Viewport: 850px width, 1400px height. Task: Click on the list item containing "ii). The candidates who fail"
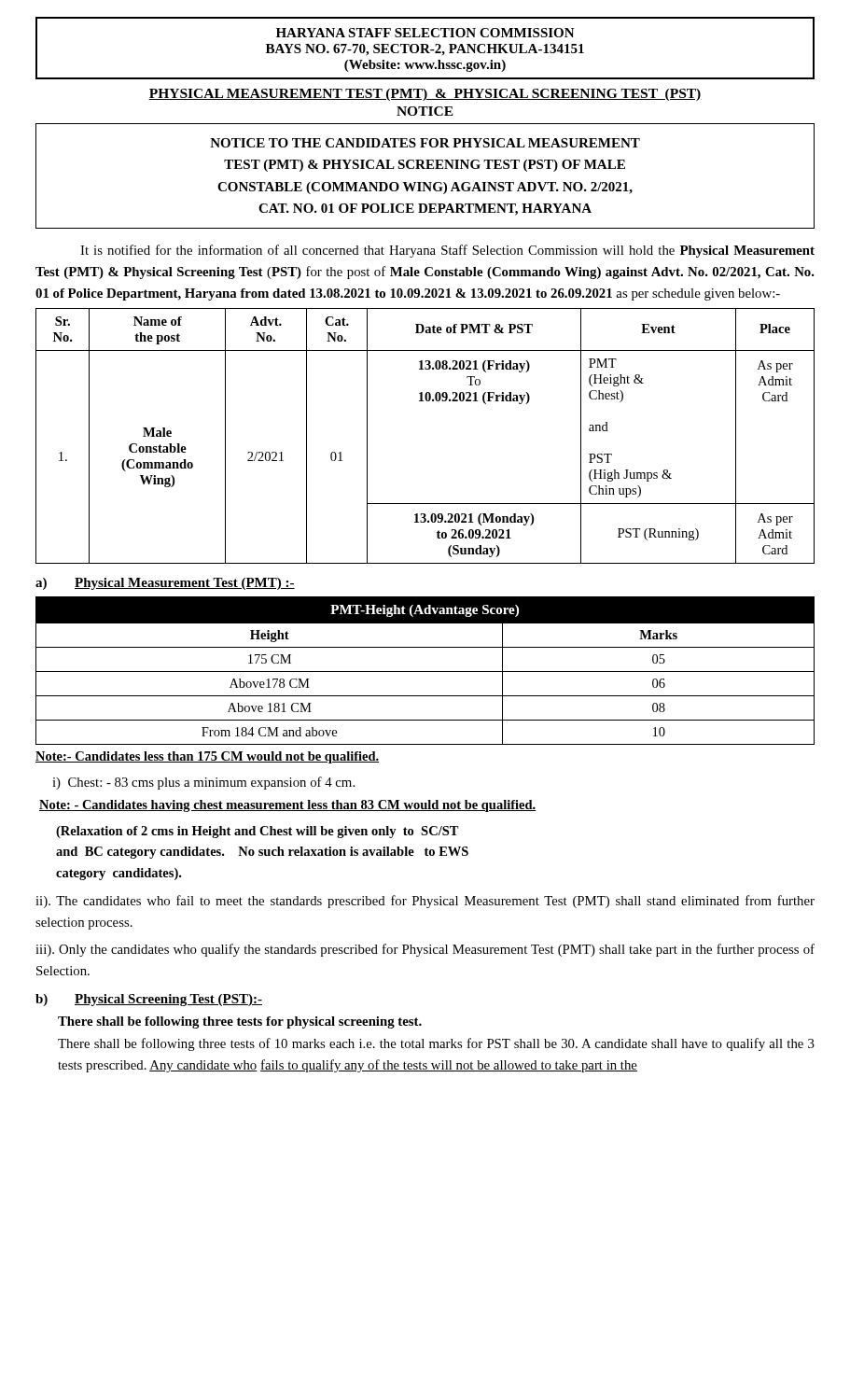coord(425,911)
